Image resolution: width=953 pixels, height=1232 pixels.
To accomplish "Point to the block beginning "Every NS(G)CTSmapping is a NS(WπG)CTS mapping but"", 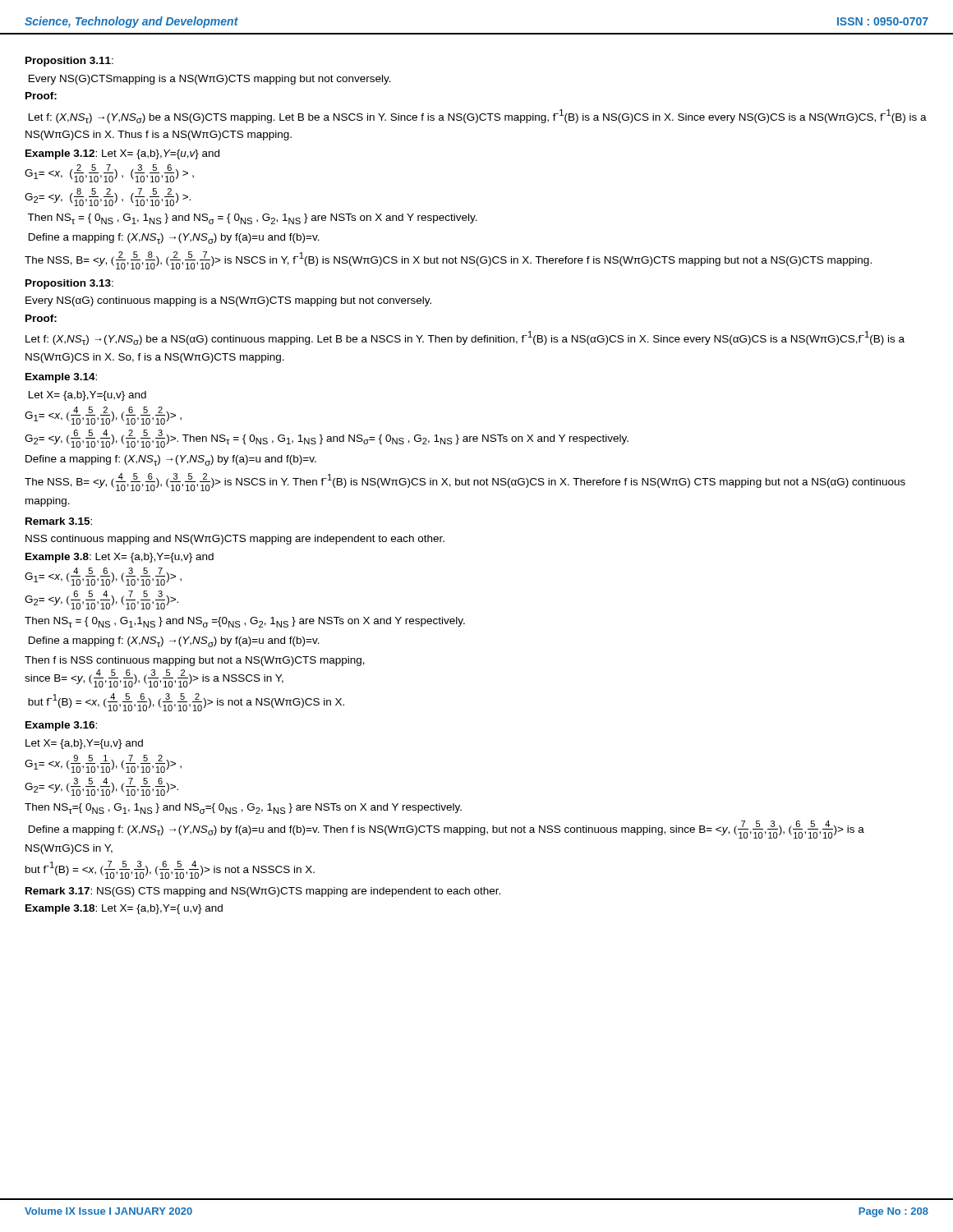I will pyautogui.click(x=210, y=80).
